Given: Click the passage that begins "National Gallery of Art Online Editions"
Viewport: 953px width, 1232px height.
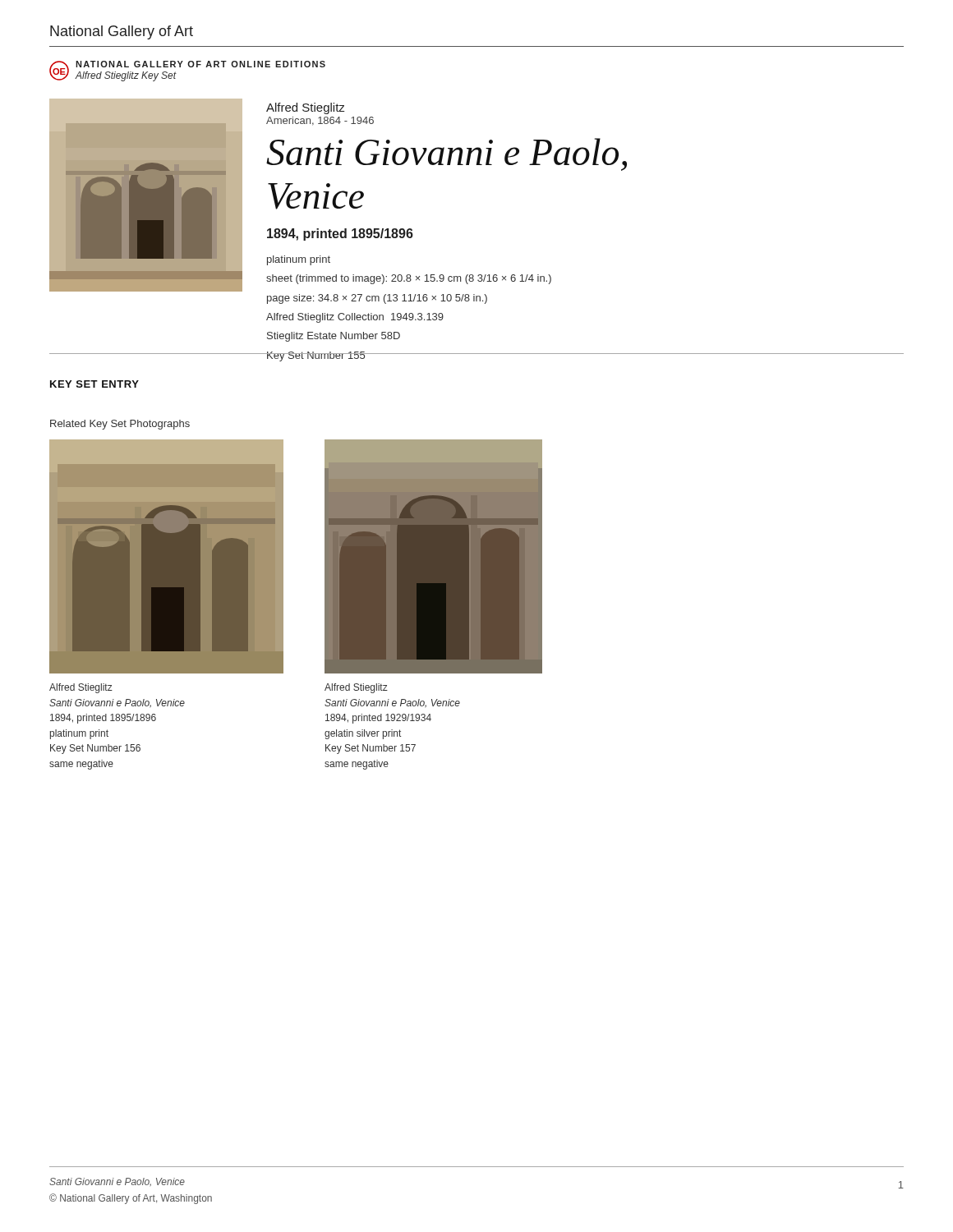Looking at the screenshot, I should [201, 70].
